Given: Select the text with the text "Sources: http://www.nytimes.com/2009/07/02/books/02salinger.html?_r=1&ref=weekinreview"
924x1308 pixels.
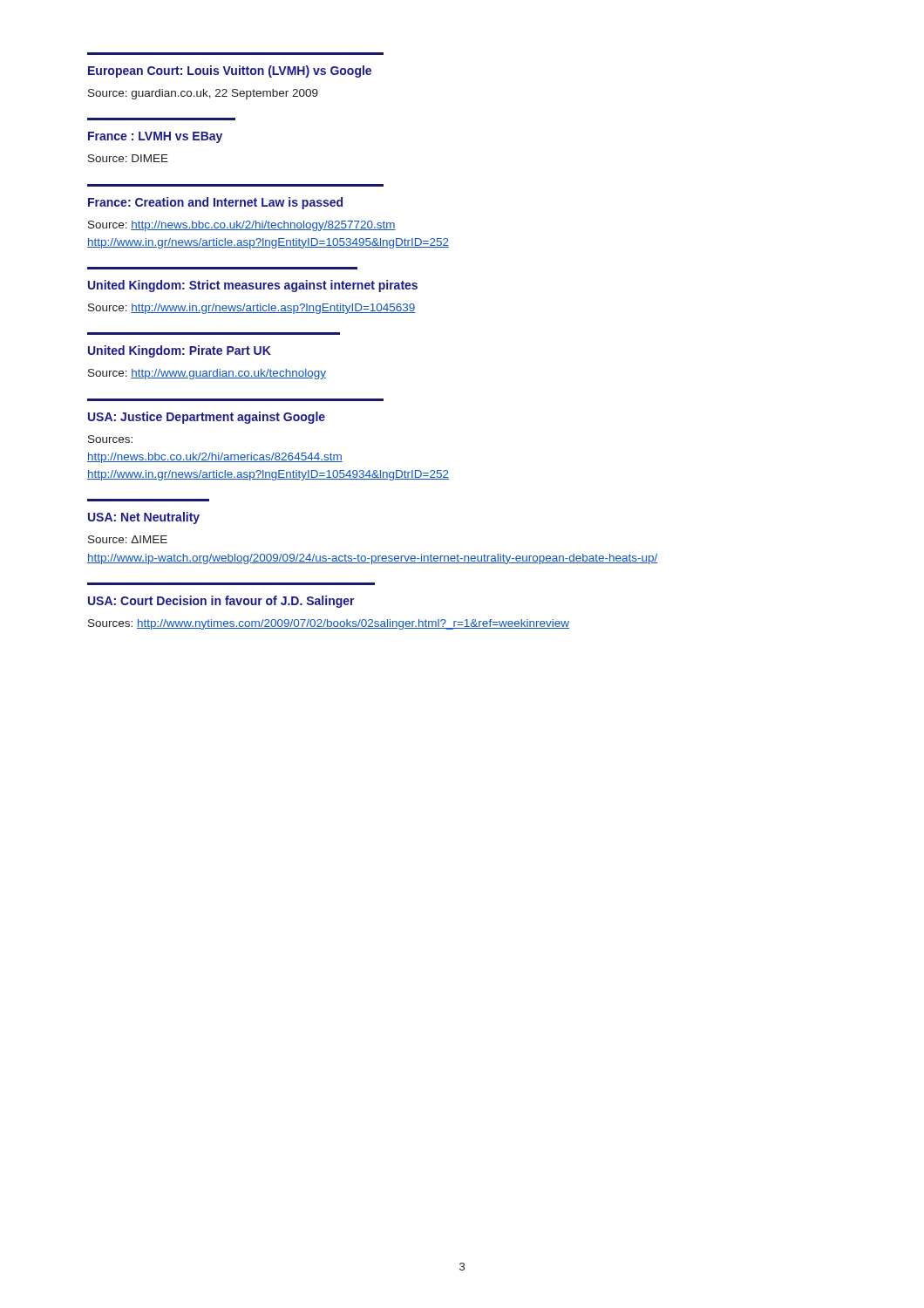Looking at the screenshot, I should coord(328,623).
